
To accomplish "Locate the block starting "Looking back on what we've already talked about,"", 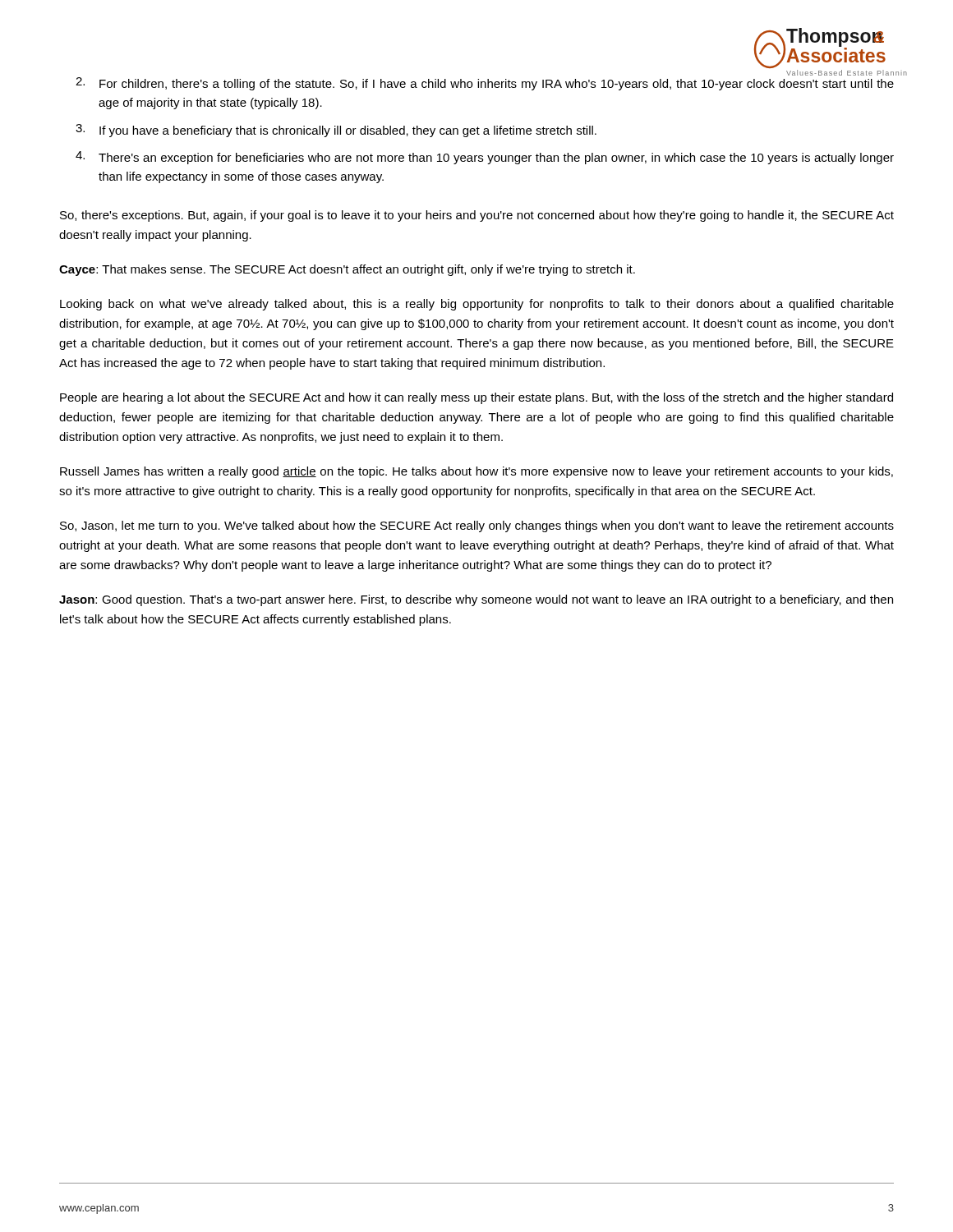I will pos(476,333).
